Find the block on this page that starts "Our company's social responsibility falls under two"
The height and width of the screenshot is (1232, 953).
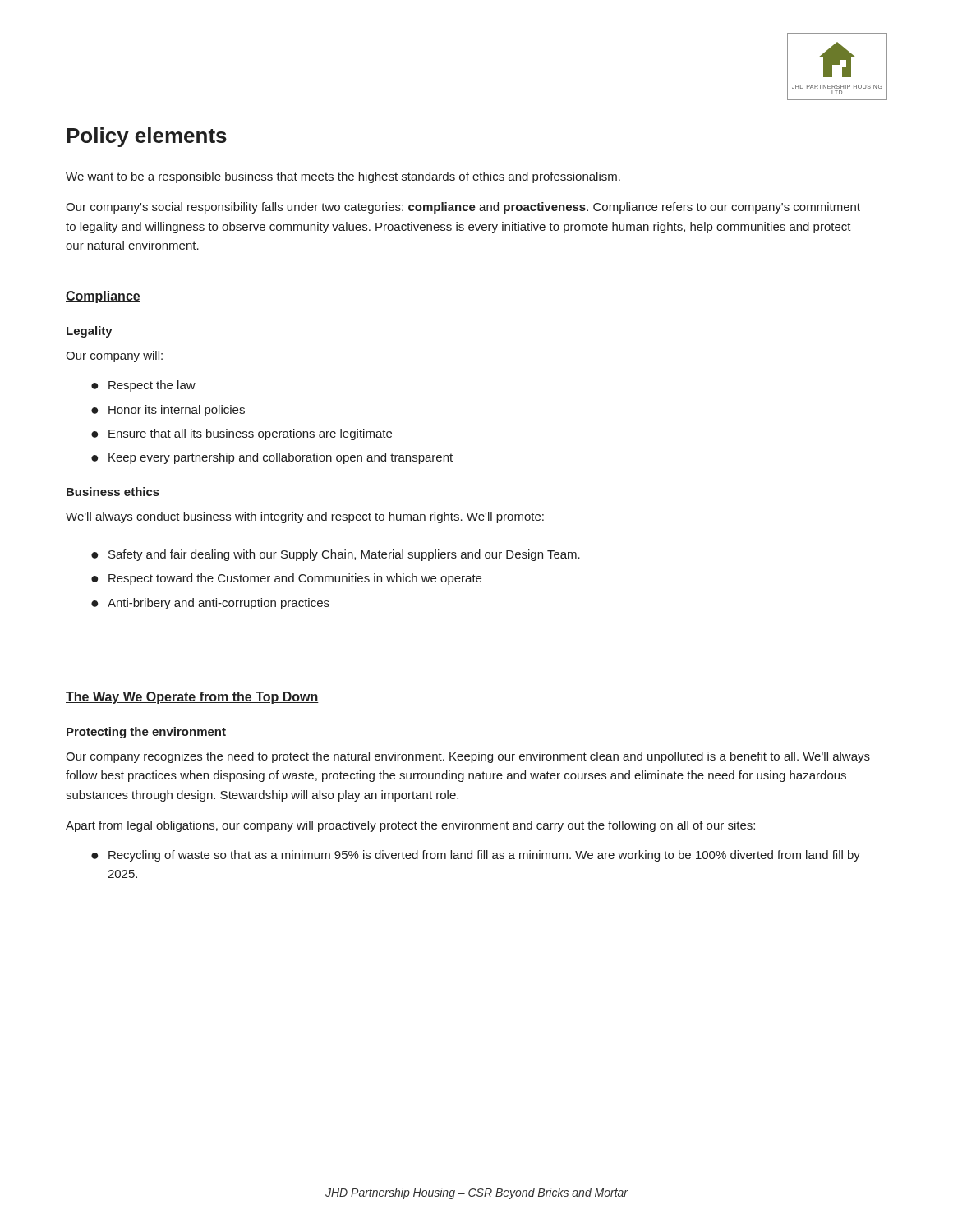click(463, 226)
